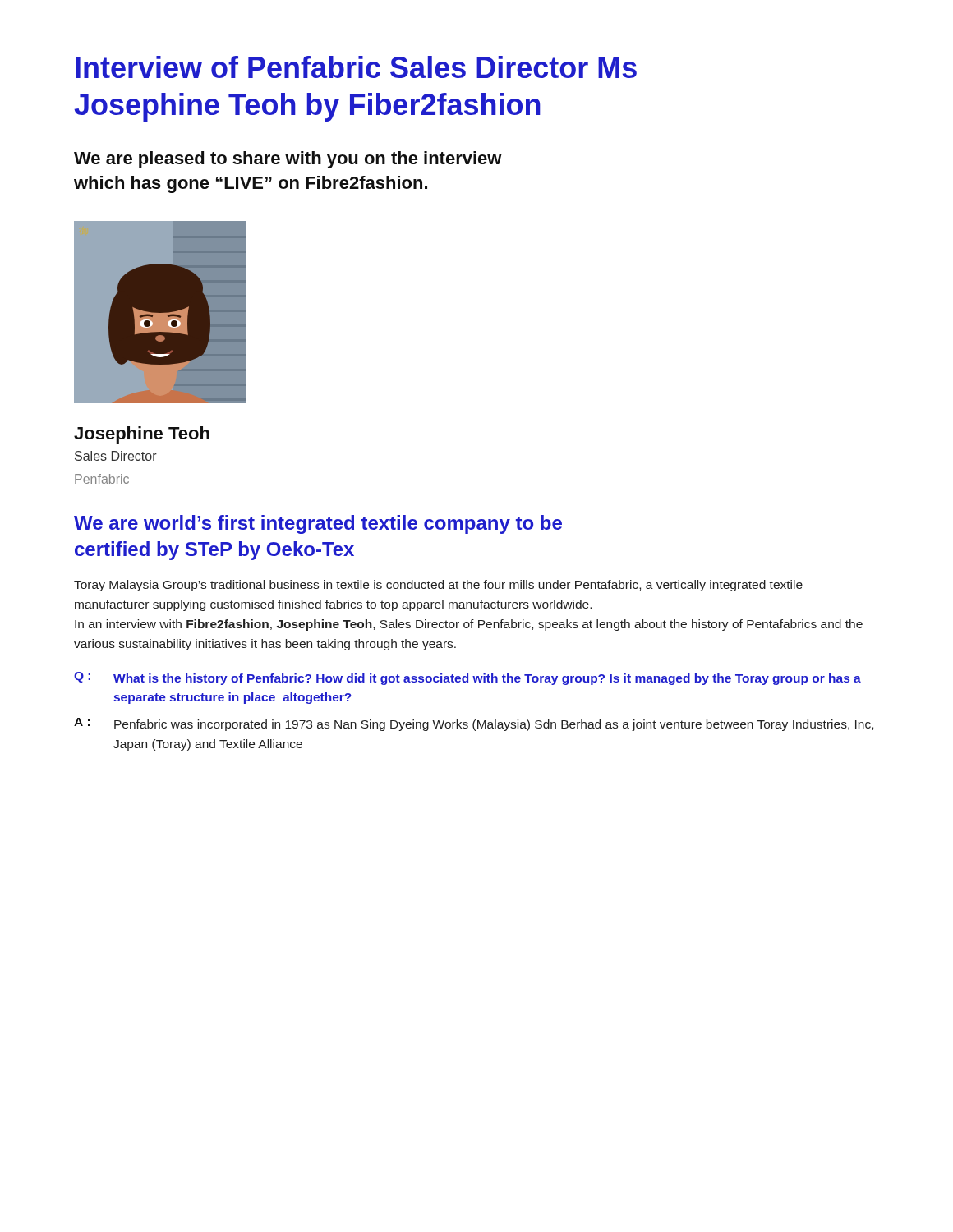
Task: Where does it say "Josephine Teoh"?
Action: [x=142, y=434]
